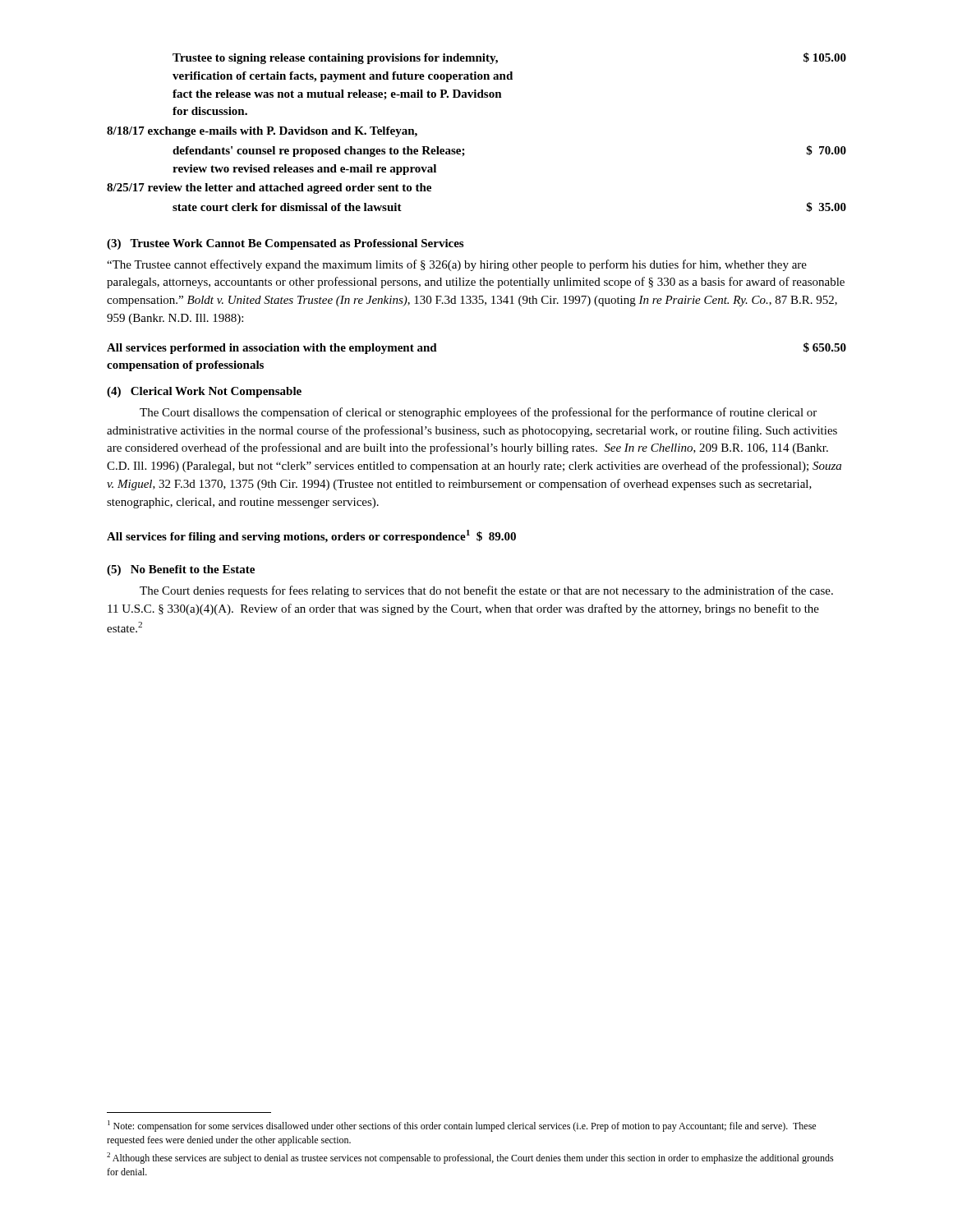Find the block on this page that starts "The Court denies requests for fees relating to"
This screenshot has height=1232, width=953.
coord(472,609)
